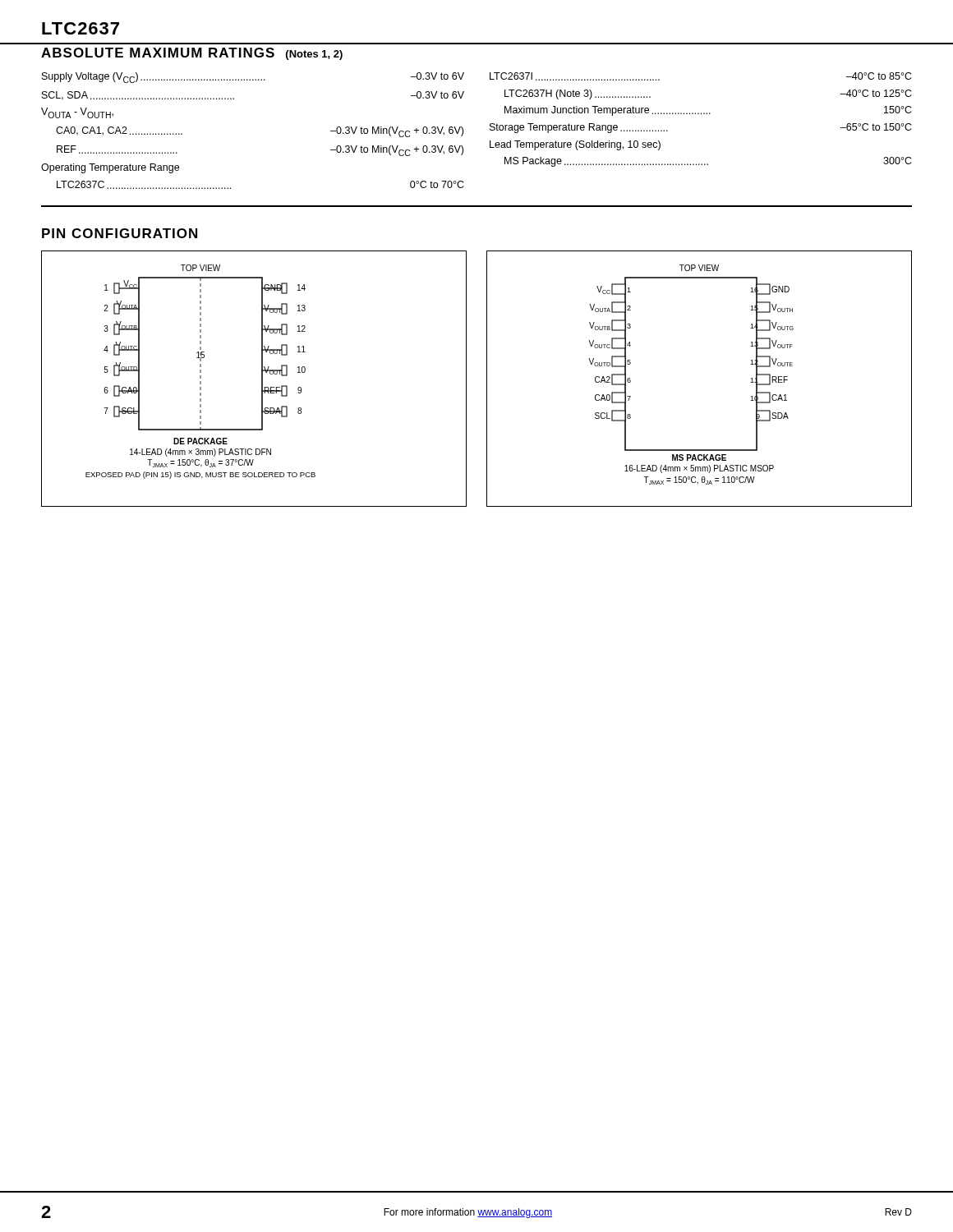Screen dimensions: 1232x953
Task: Where does it say "Pin Configuration"?
Action: pyautogui.click(x=120, y=234)
